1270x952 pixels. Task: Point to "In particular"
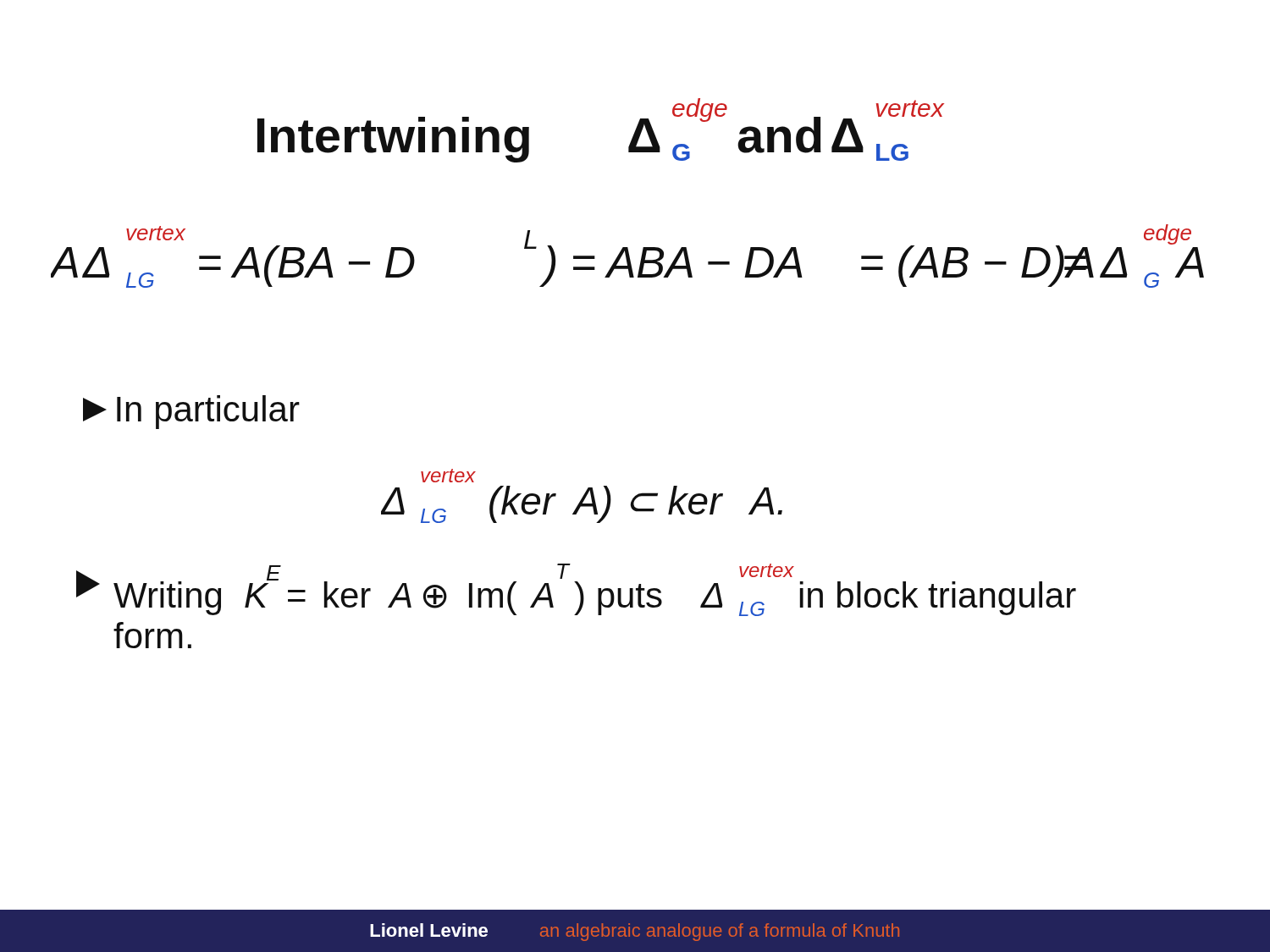pyautogui.click(x=188, y=409)
